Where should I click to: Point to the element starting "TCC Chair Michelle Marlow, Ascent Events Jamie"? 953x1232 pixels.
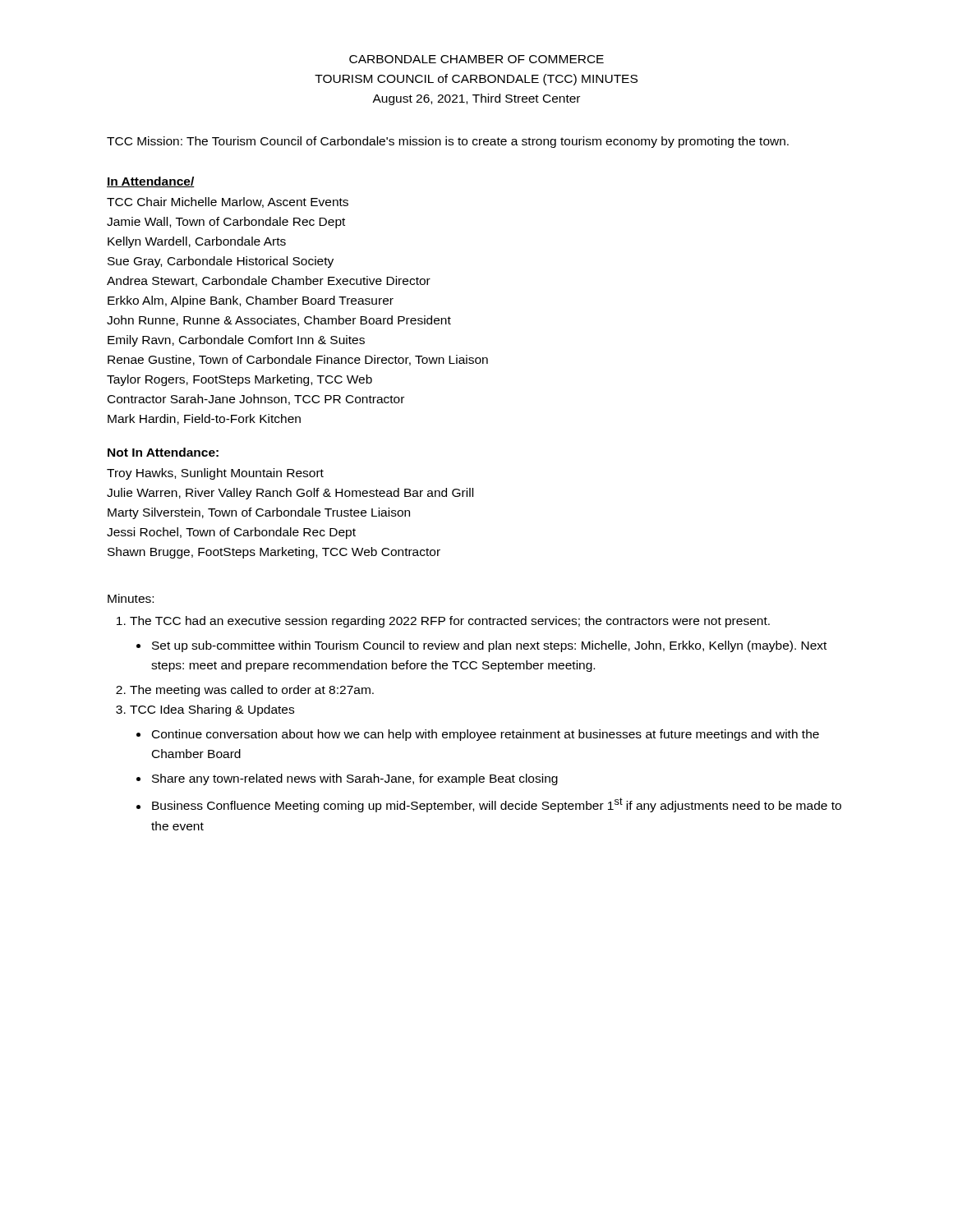tap(228, 202)
